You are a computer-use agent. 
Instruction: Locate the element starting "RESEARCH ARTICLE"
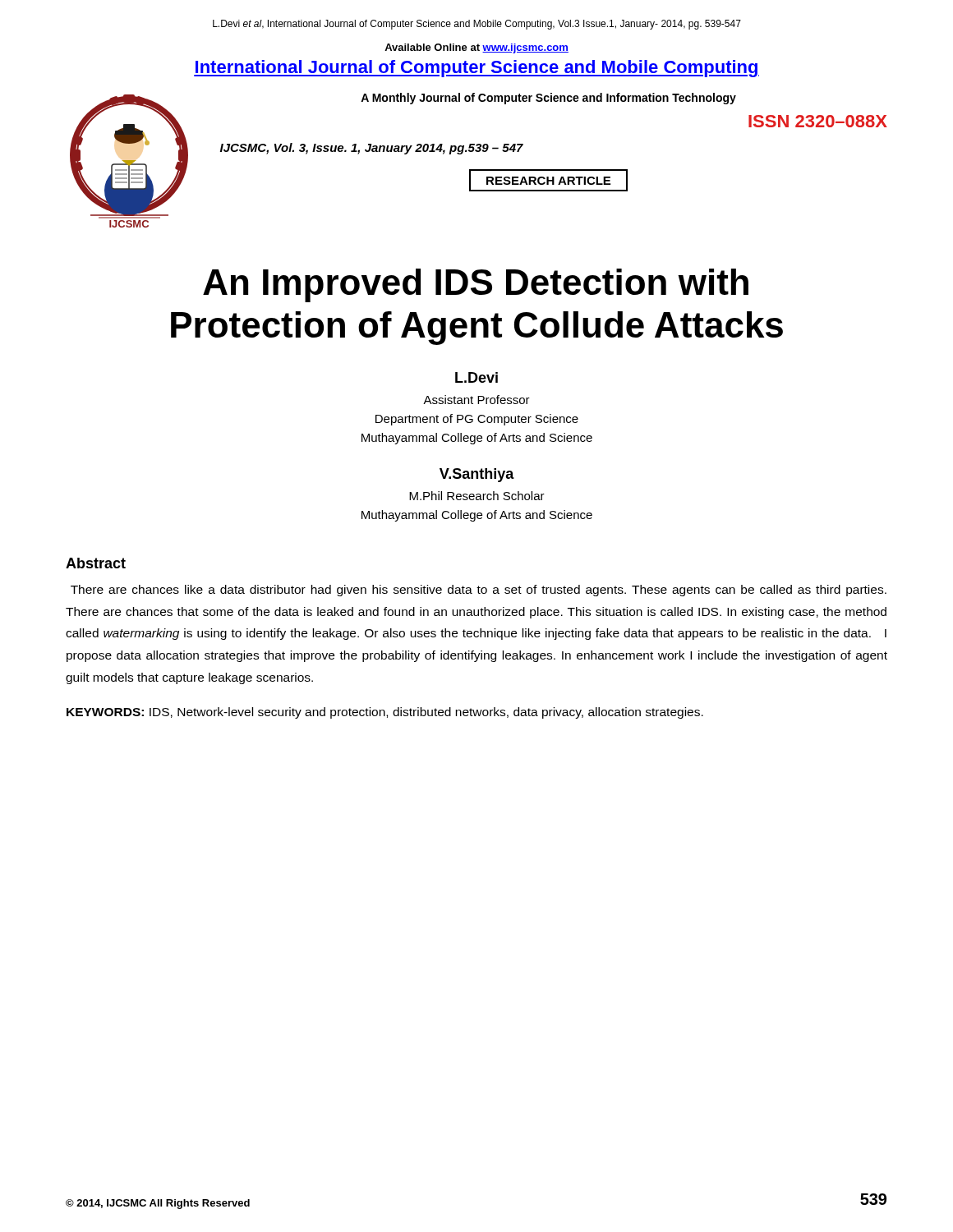tap(548, 180)
